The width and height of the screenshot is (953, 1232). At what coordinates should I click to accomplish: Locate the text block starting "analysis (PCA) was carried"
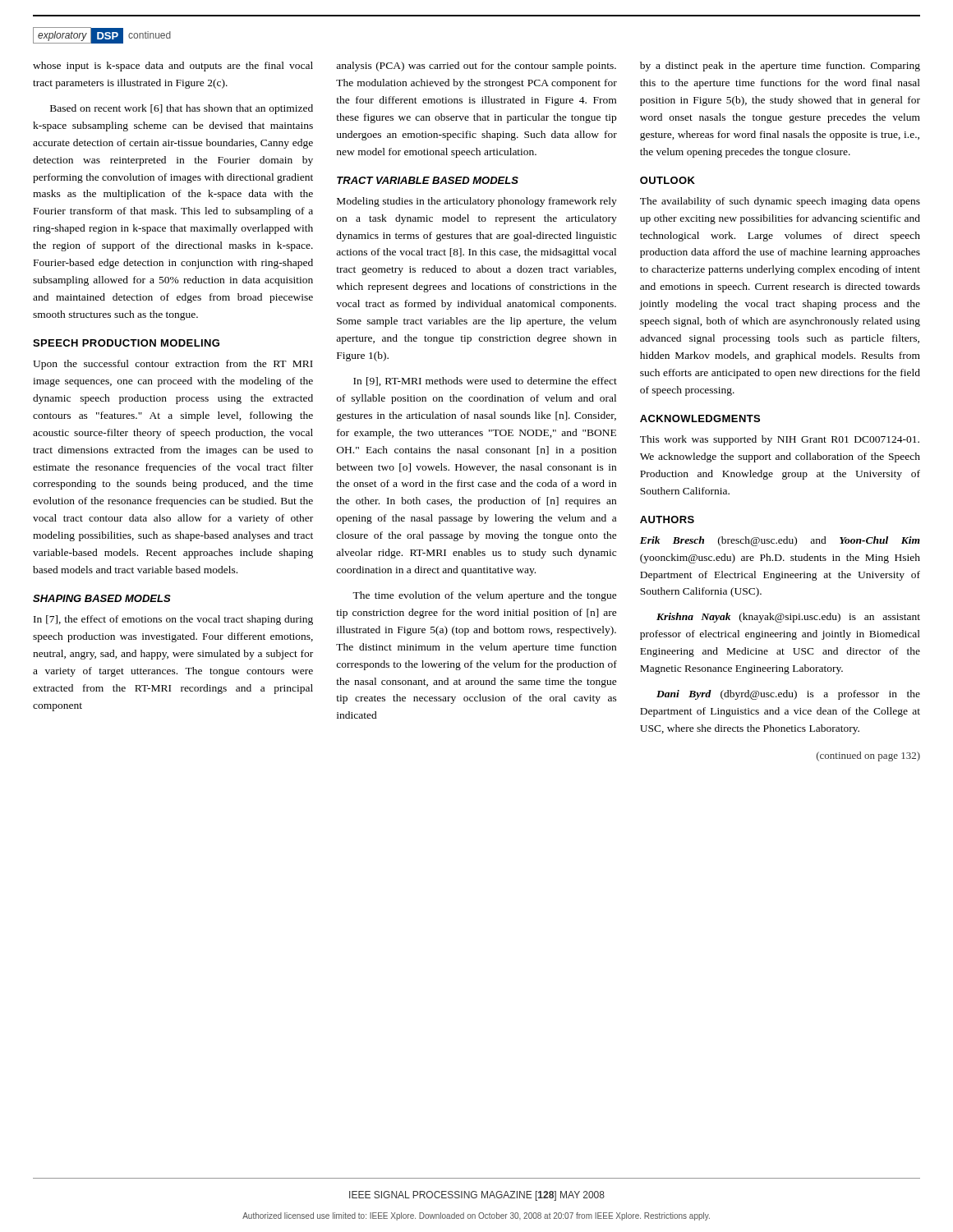(476, 109)
